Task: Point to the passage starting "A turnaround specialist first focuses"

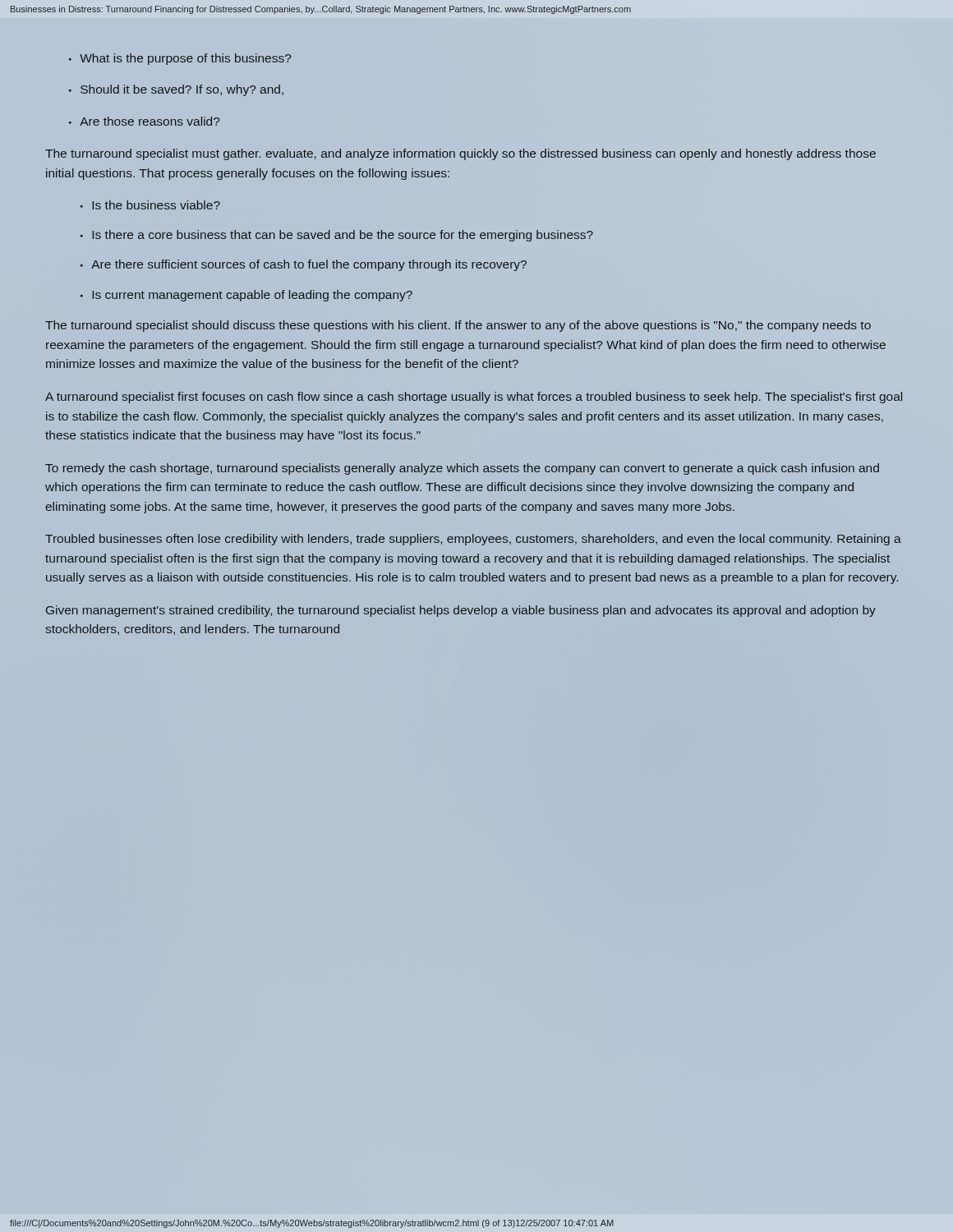Action: coord(474,416)
